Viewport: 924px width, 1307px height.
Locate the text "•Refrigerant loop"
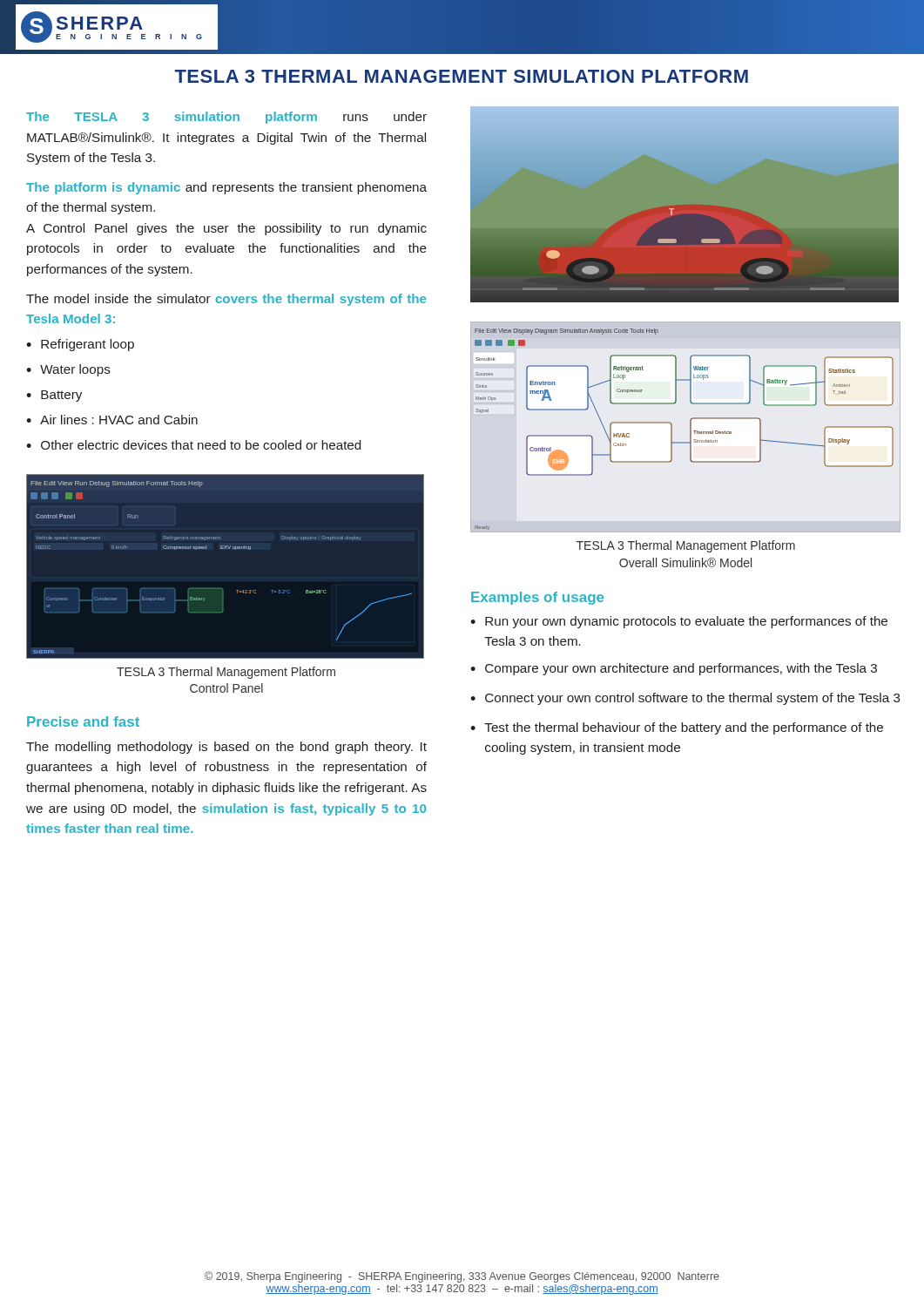click(80, 346)
